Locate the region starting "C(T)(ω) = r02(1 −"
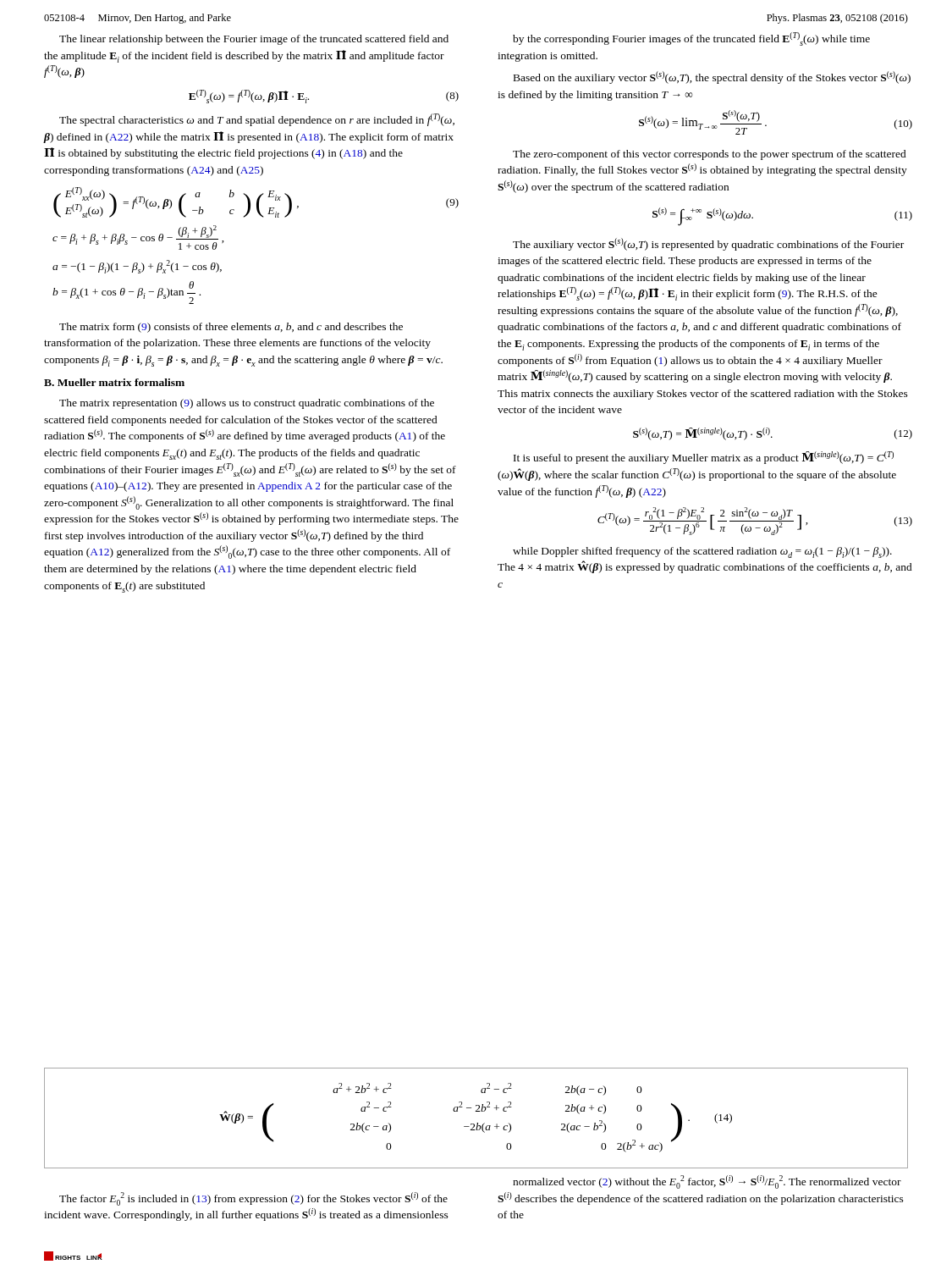952x1270 pixels. (718, 521)
